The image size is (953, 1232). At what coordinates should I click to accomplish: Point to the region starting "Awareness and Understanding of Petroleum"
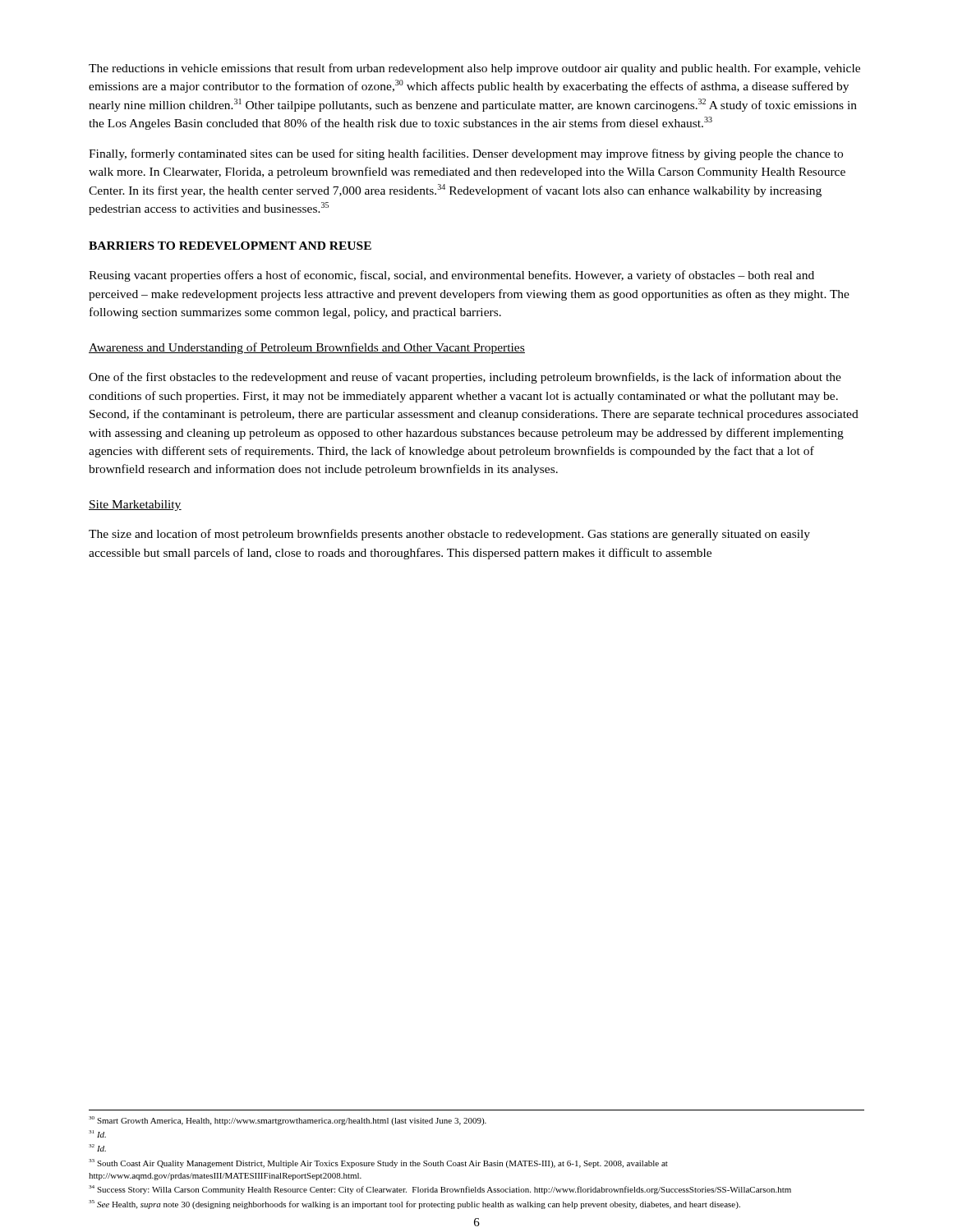pyautogui.click(x=307, y=347)
